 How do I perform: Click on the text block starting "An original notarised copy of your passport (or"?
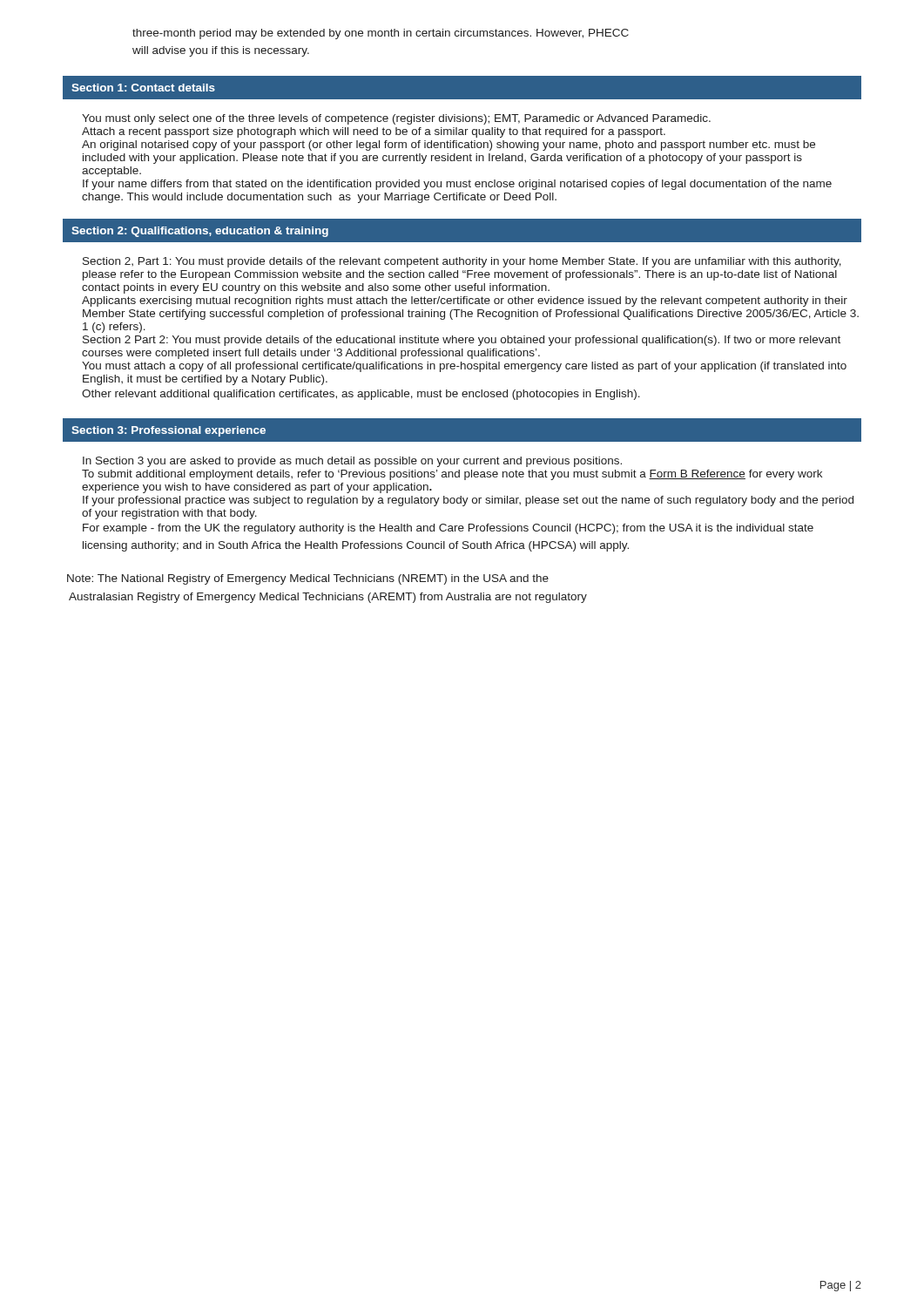pyautogui.click(x=472, y=157)
